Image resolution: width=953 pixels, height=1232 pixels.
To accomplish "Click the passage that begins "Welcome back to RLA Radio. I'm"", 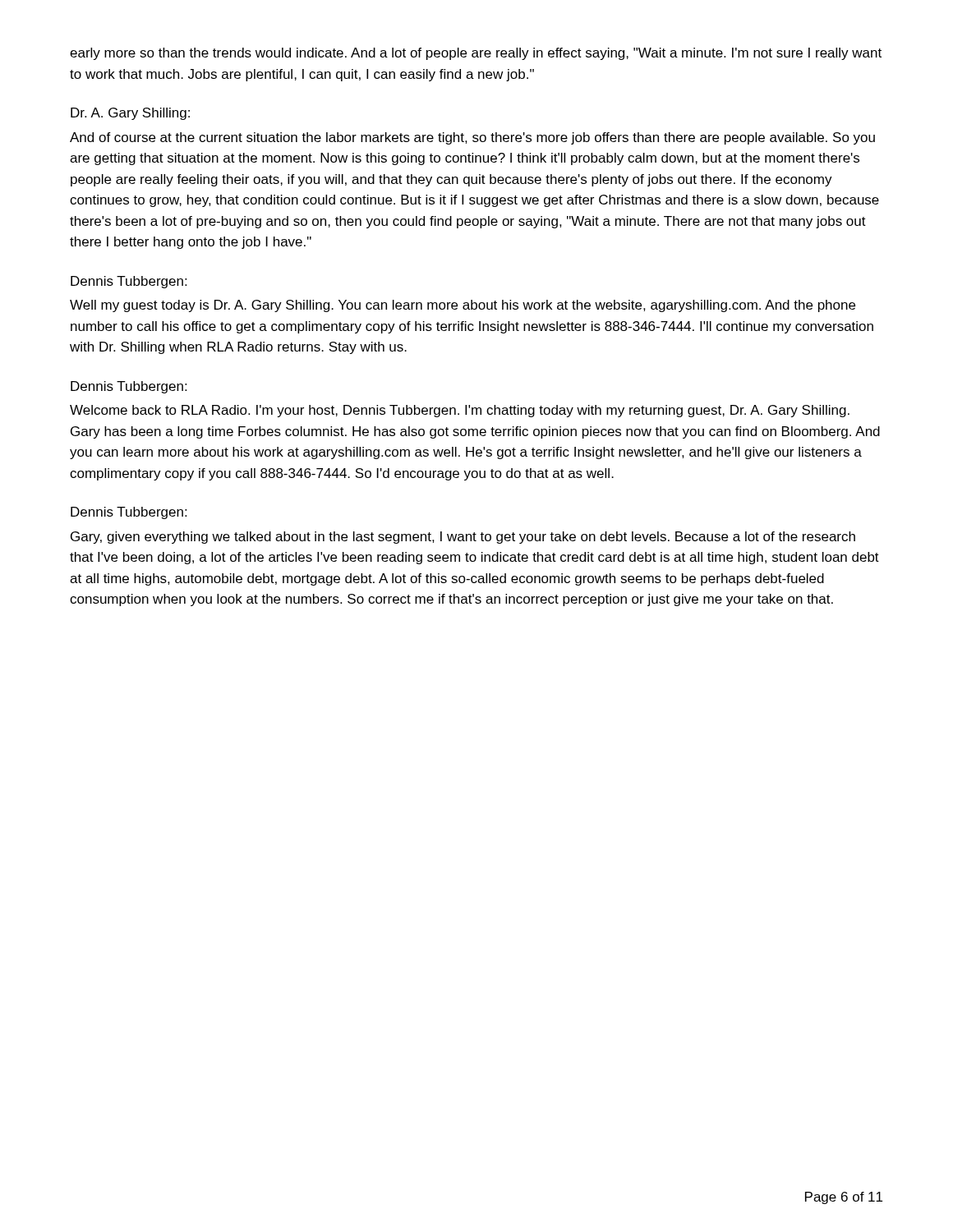I will pos(476,442).
